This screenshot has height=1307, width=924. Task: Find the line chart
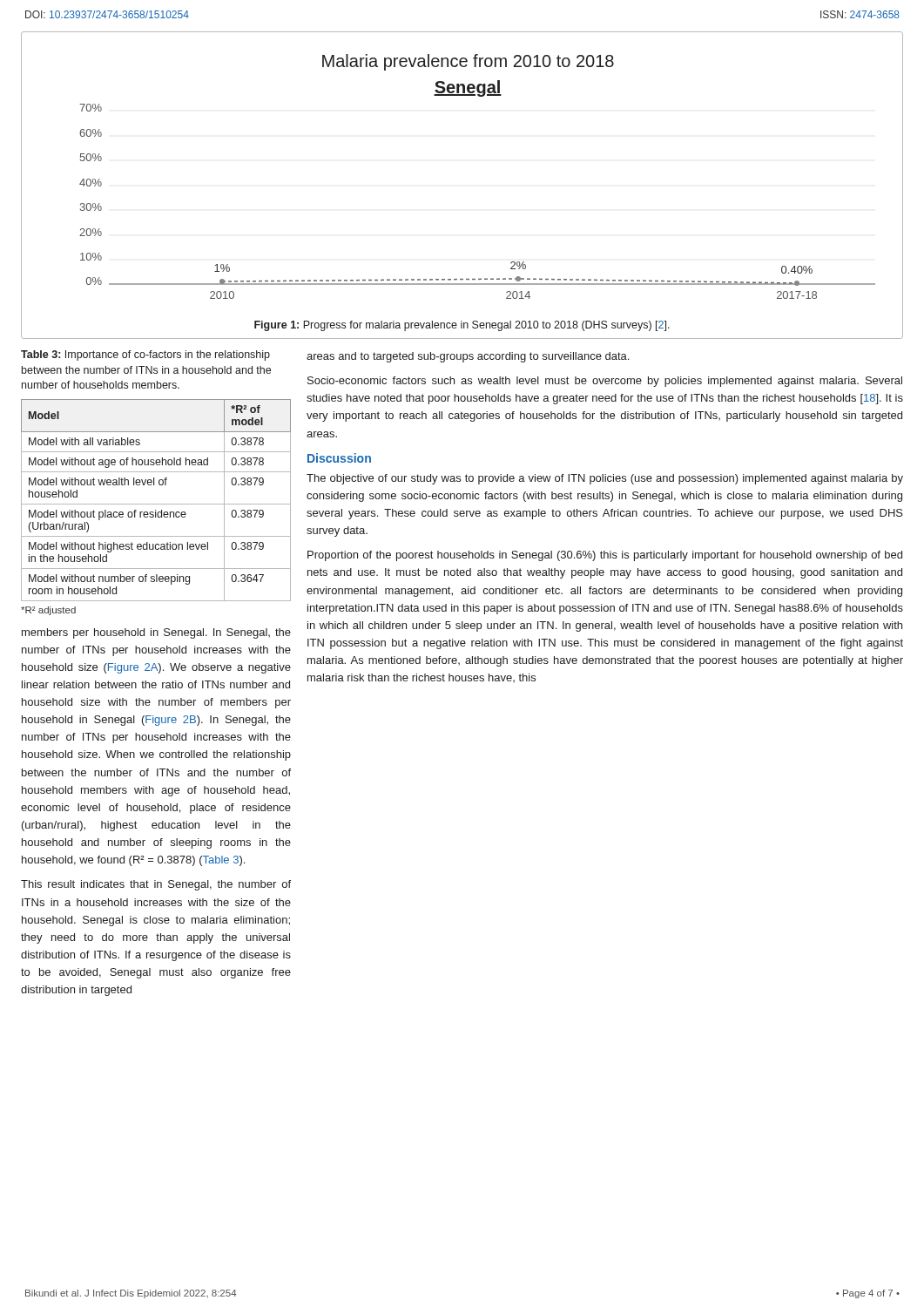tap(462, 185)
